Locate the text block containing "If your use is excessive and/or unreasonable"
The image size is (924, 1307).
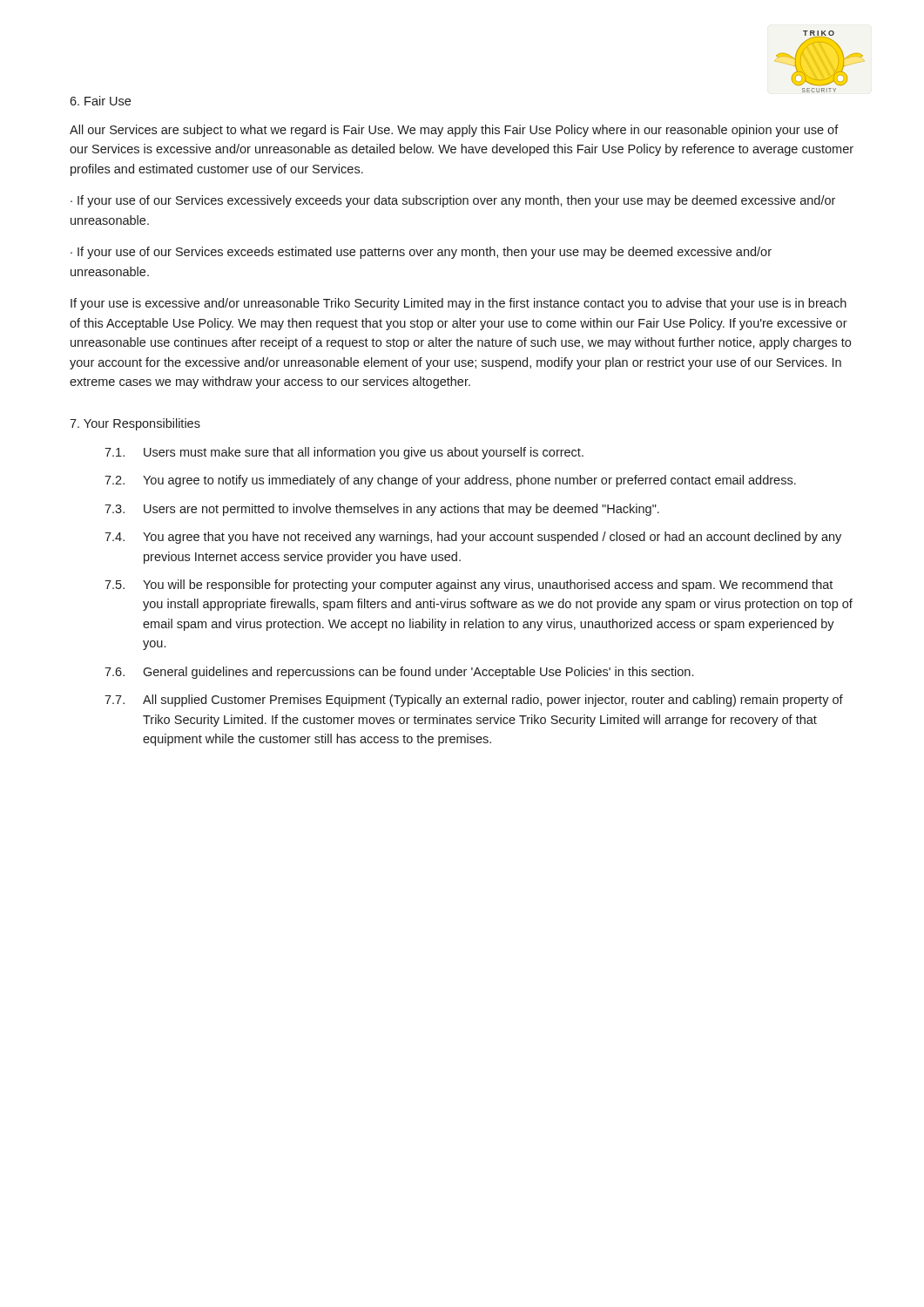[x=461, y=343]
